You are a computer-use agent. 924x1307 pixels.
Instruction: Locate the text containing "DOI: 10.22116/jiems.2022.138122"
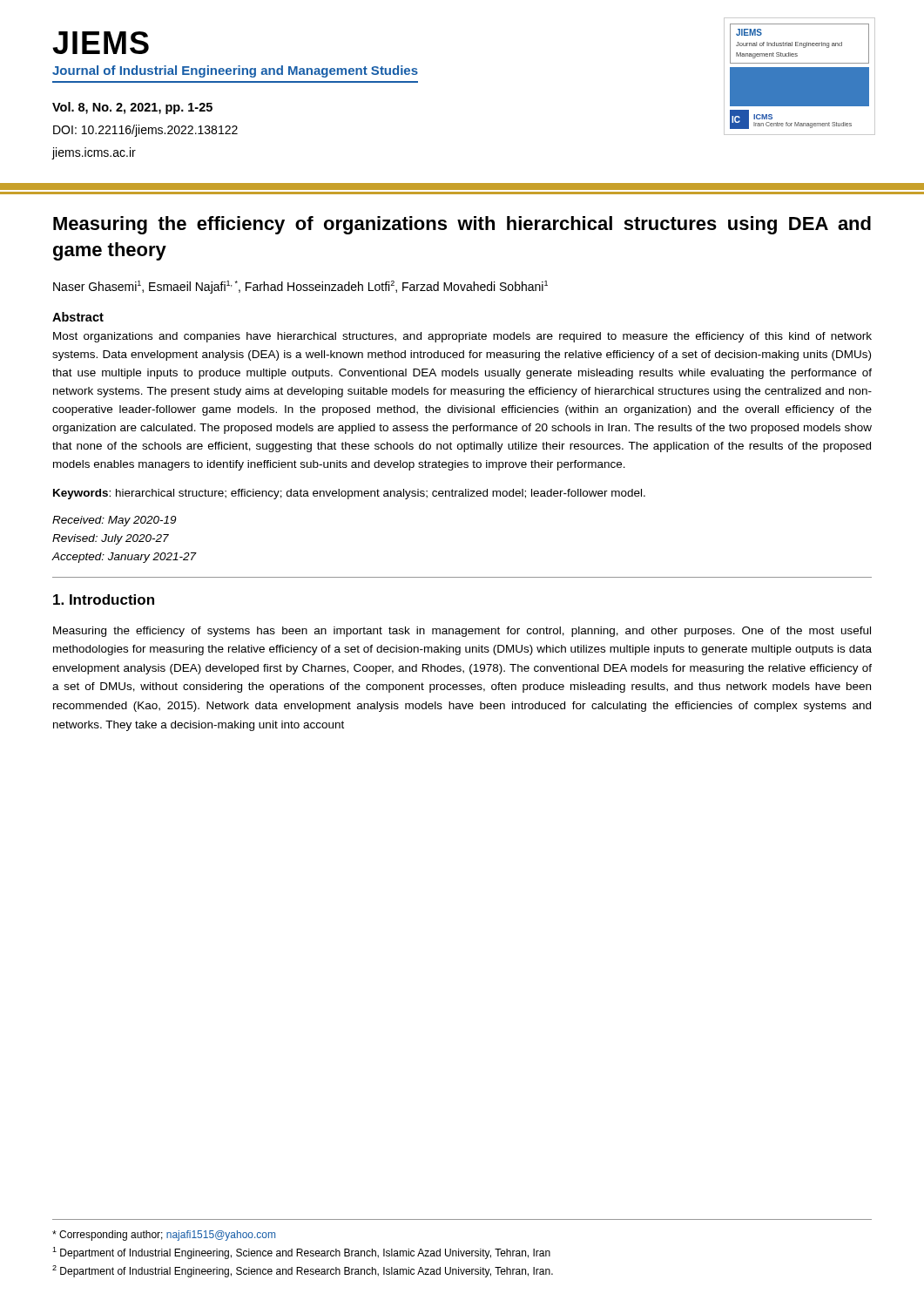coord(145,129)
